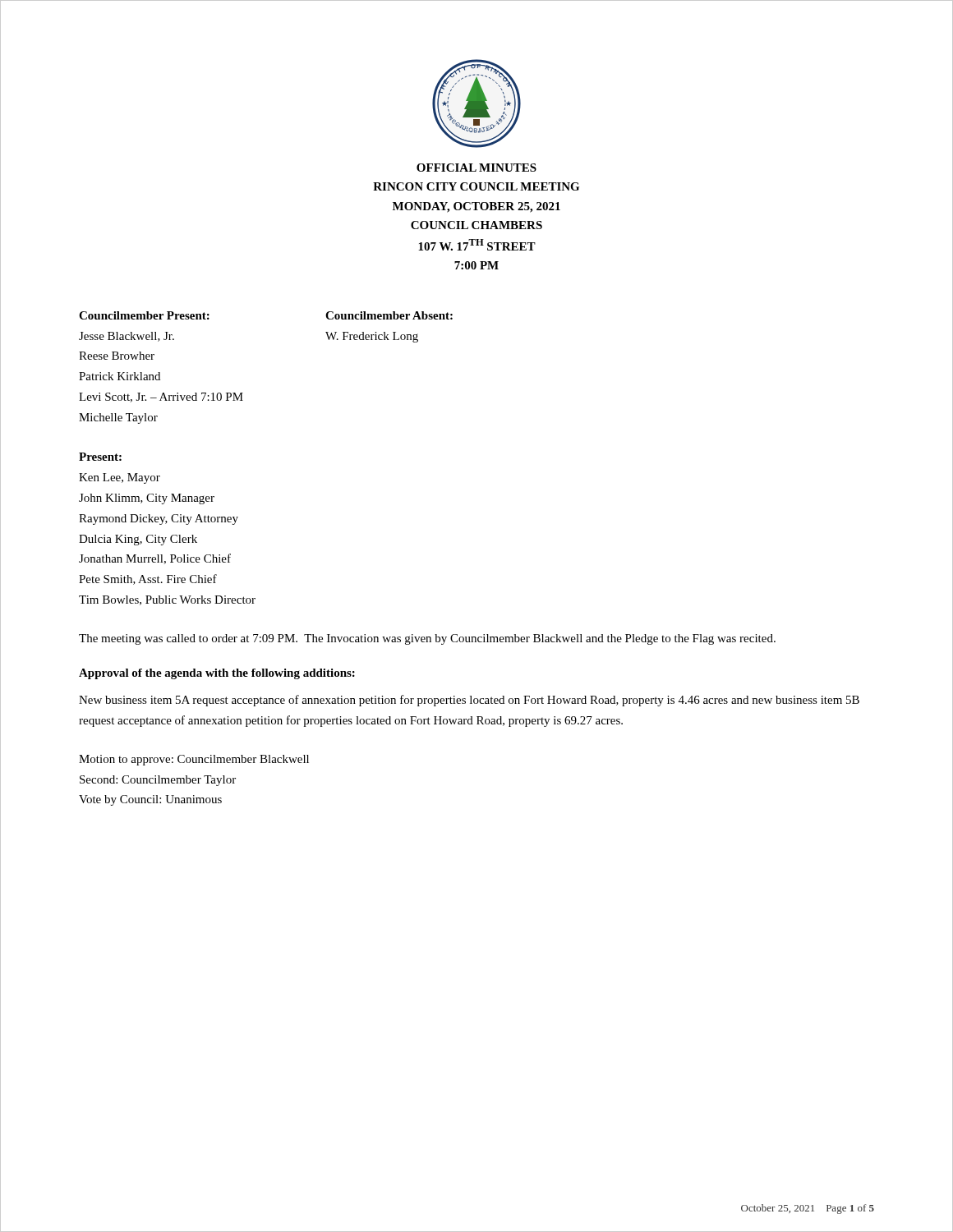Viewport: 953px width, 1232px height.
Task: Locate the block starting "Councilmember Present:"
Action: (145, 315)
